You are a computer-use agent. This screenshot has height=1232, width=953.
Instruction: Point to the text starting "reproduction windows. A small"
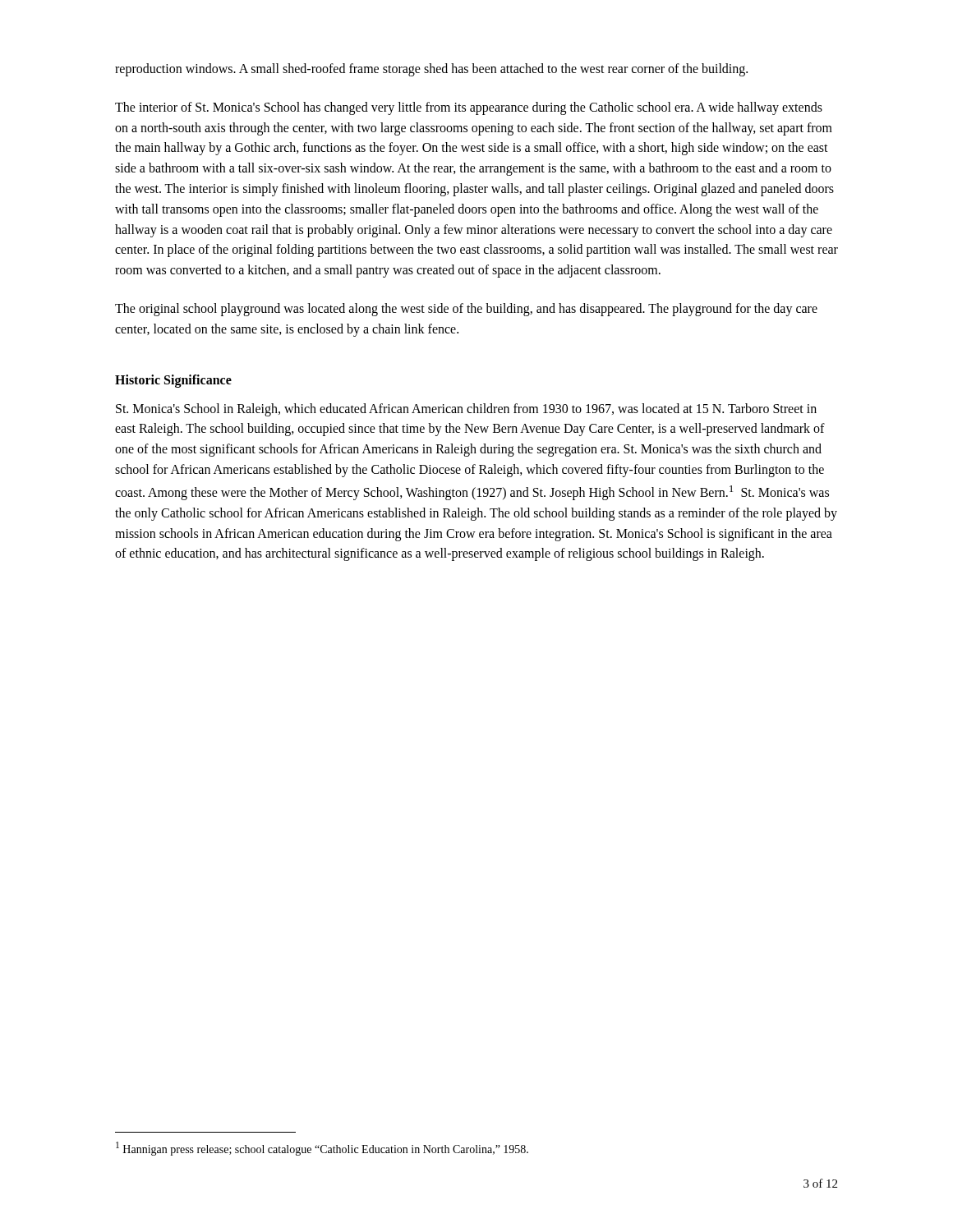coord(432,69)
